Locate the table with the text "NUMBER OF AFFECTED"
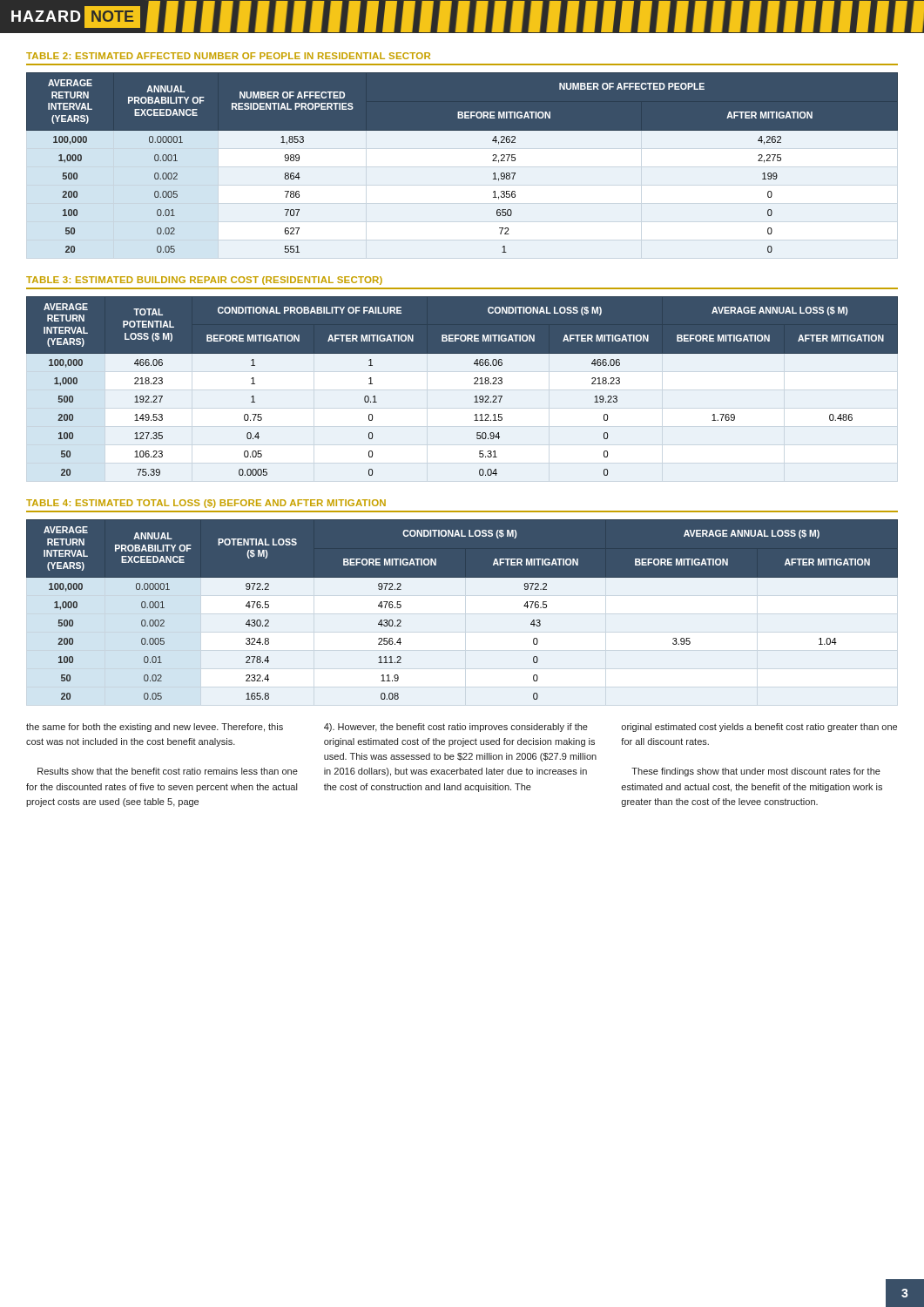Viewport: 924px width, 1307px height. tap(462, 165)
